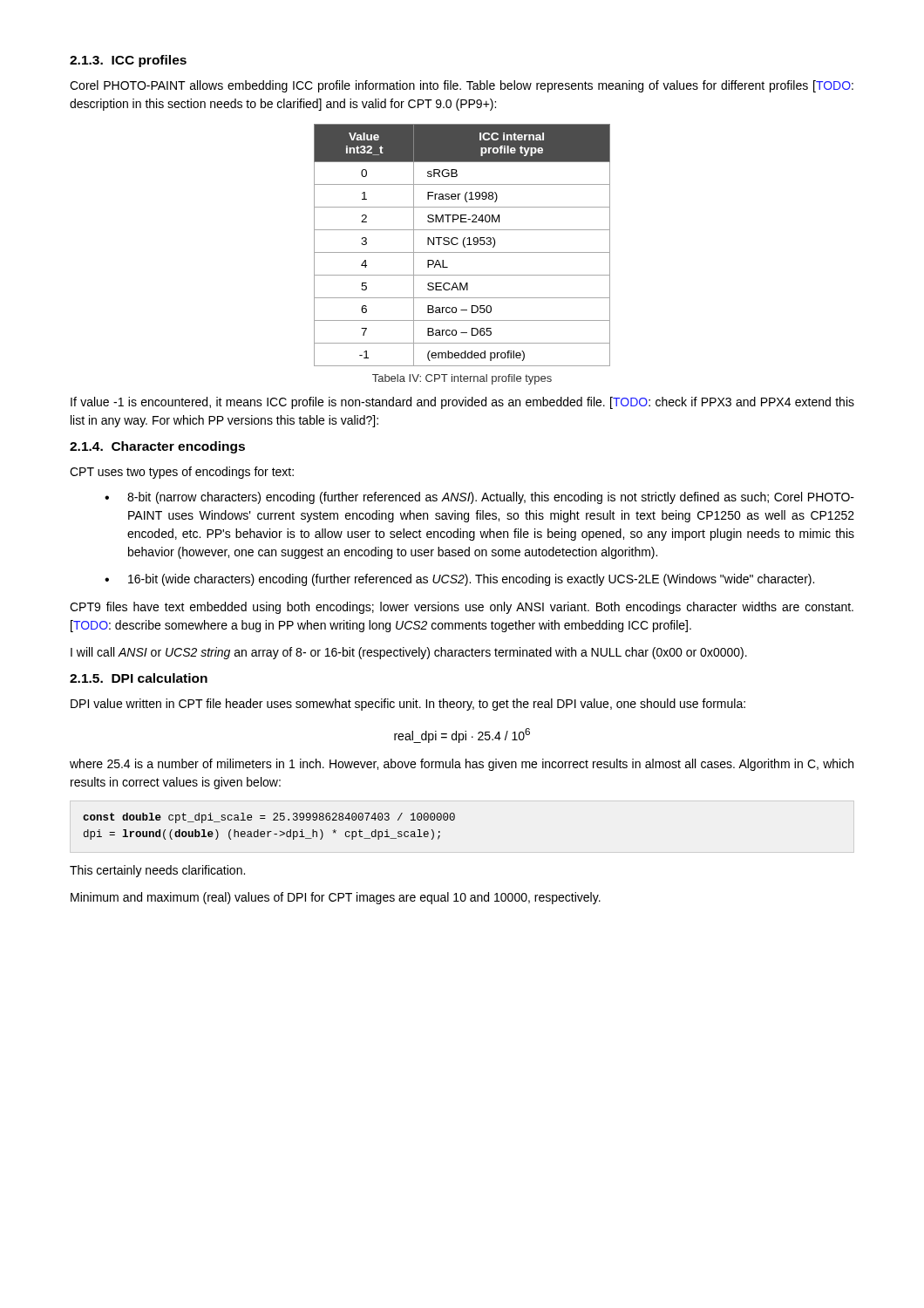Locate the region starting "2.1.4. Character encodings"
Image resolution: width=924 pixels, height=1308 pixels.
(x=158, y=446)
